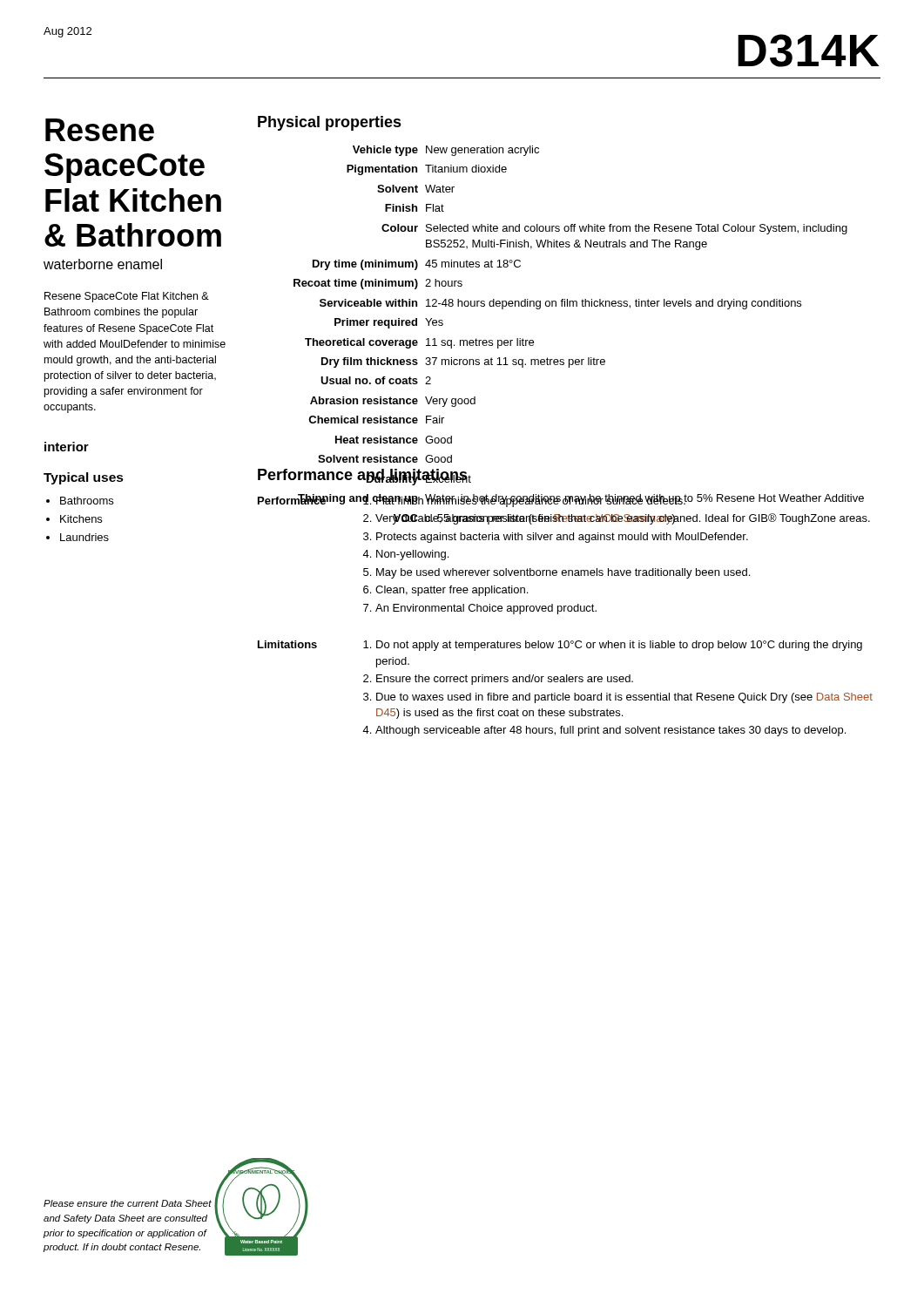Screen dimensions: 1307x924
Task: Select the text block with the text "Resene SpaceCote Flat"
Action: click(x=135, y=352)
